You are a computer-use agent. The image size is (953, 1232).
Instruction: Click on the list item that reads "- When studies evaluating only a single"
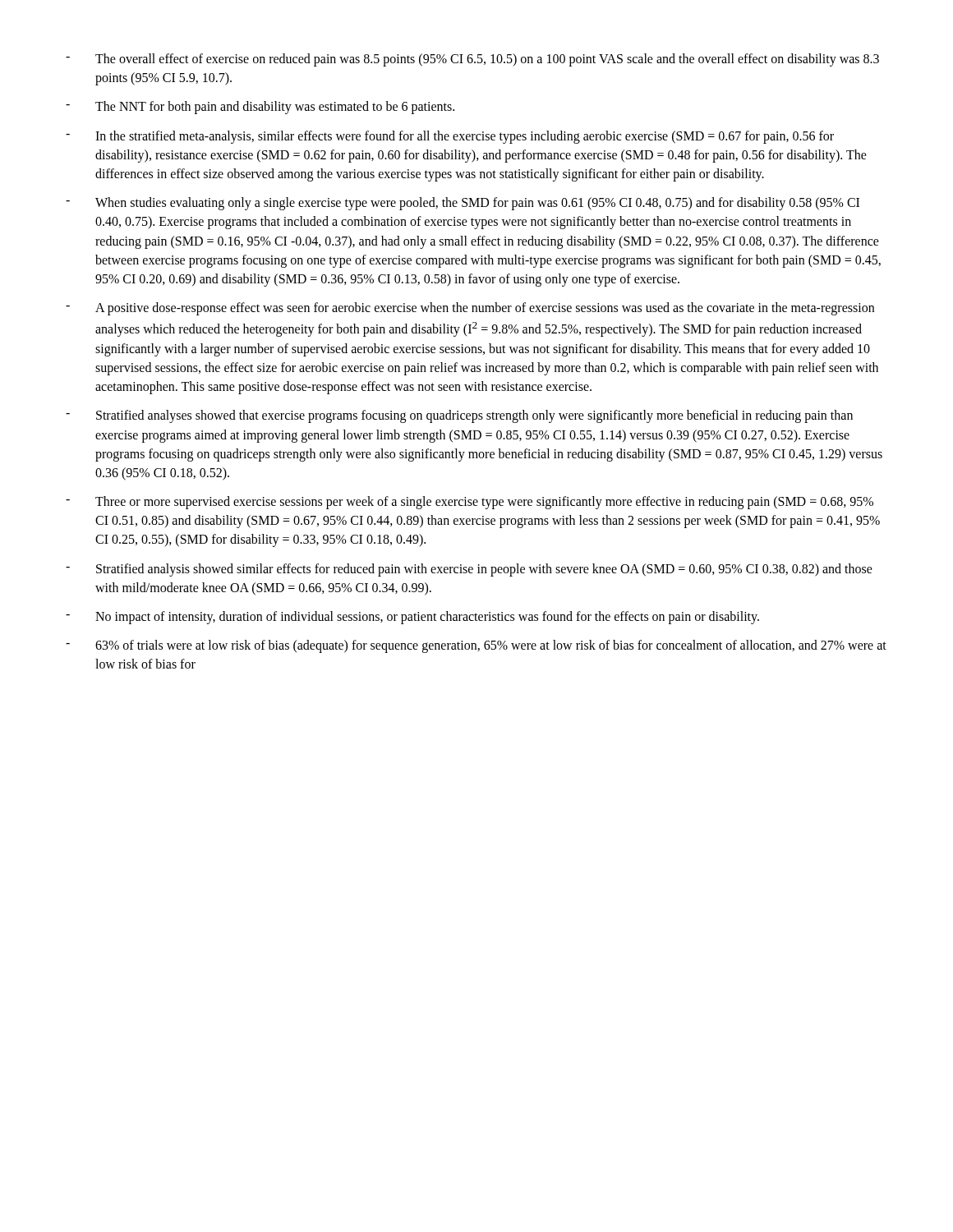click(476, 241)
